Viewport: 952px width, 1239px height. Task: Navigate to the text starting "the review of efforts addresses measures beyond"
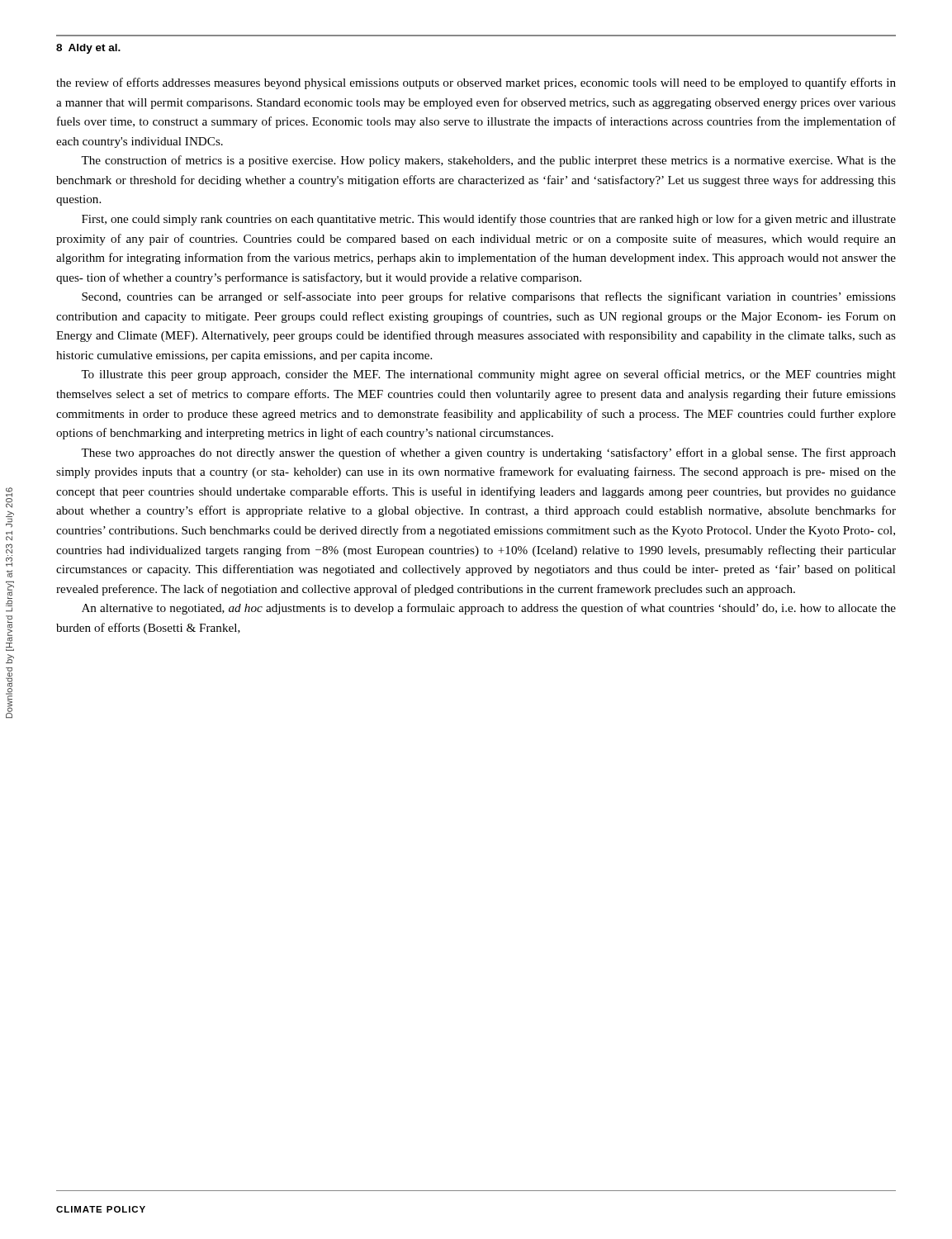(x=476, y=83)
